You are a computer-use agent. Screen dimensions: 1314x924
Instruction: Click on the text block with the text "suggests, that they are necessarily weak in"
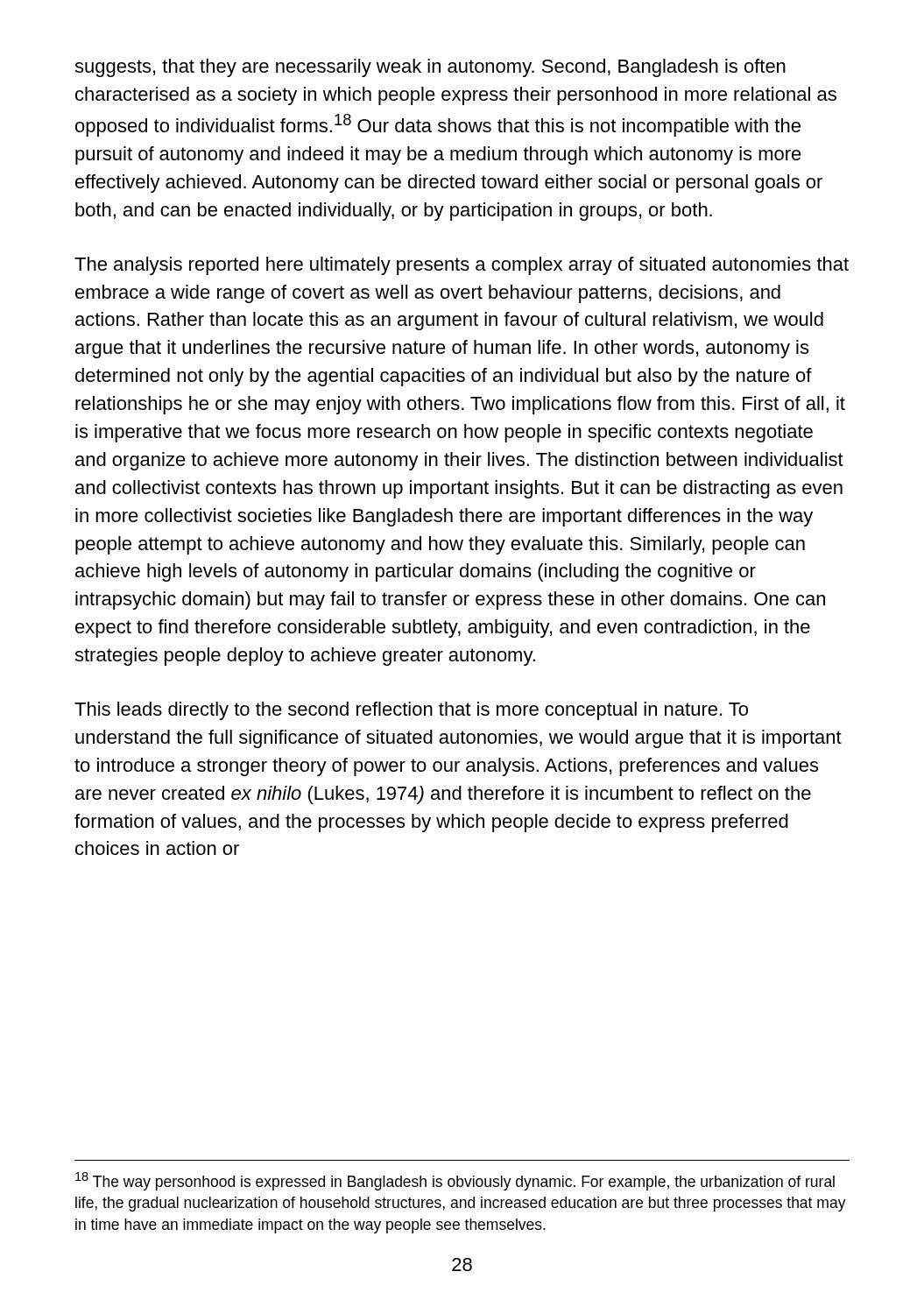456,138
